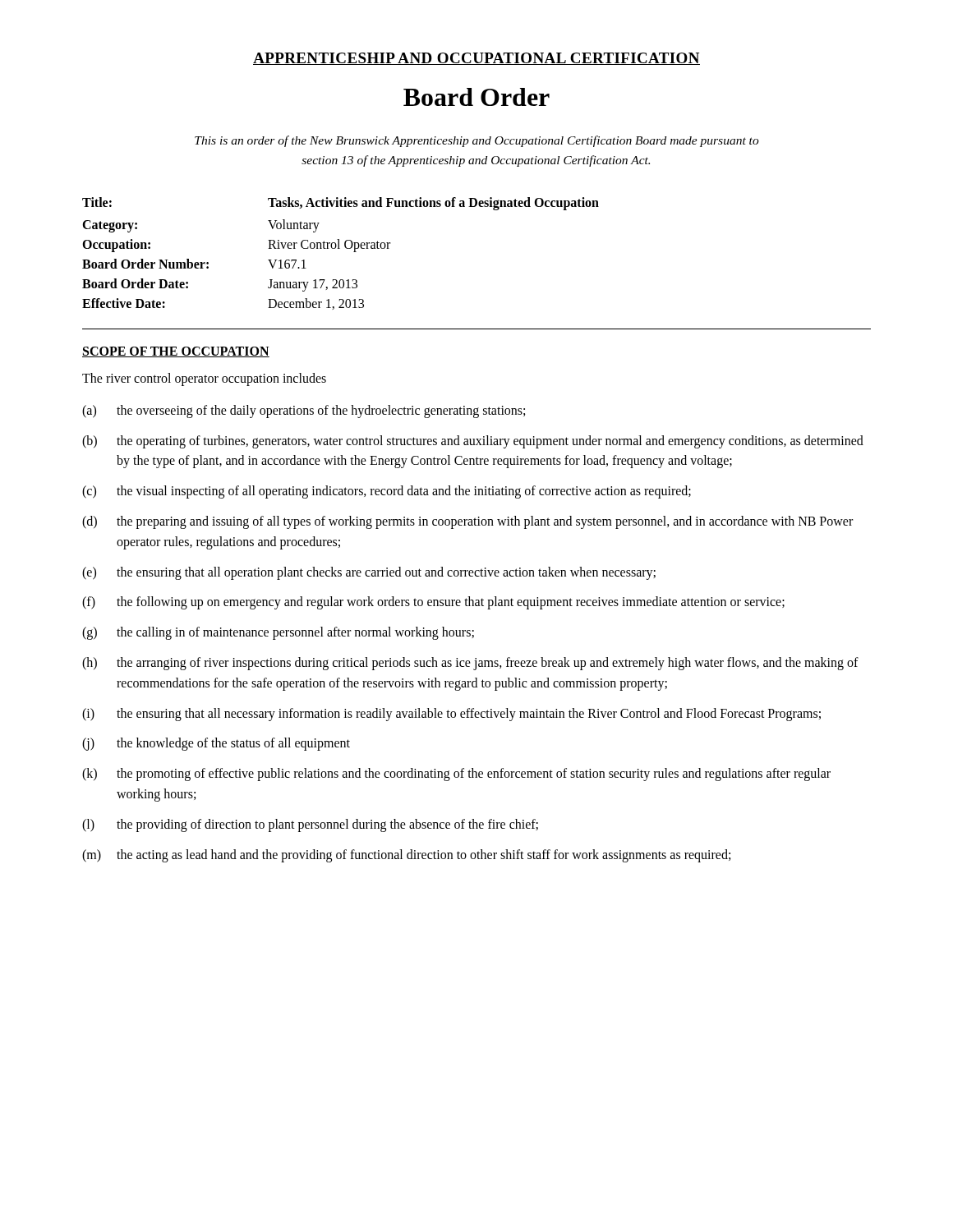Locate the section header with the text "SCOPE OF THE OCCUPATION"
Image resolution: width=953 pixels, height=1232 pixels.
[176, 351]
